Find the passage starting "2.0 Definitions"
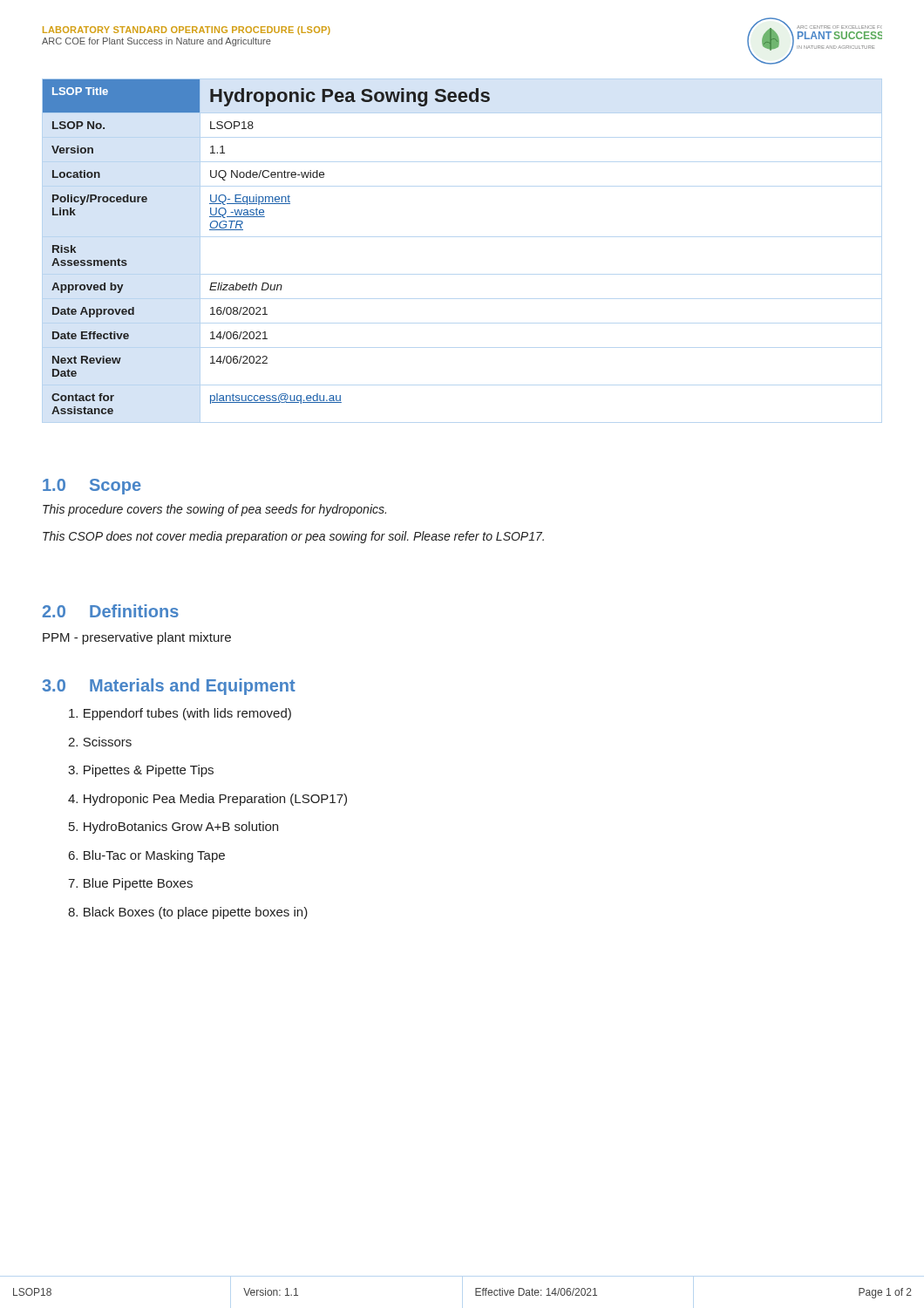Screen dimensions: 1308x924 (x=110, y=612)
